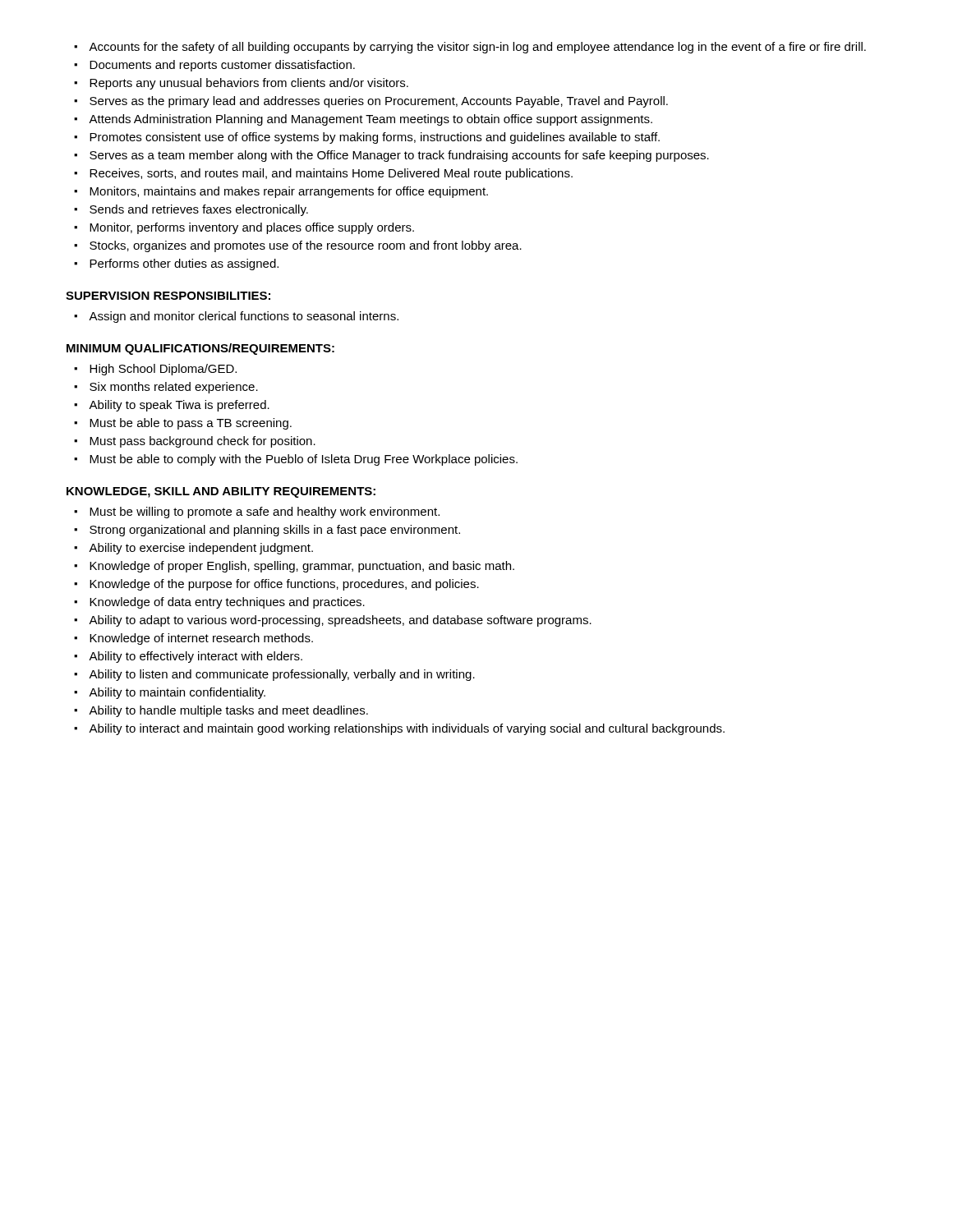Find the text block starting "Monitors, maintains and makes repair arrangements for office"
The height and width of the screenshot is (1232, 953).
click(289, 191)
